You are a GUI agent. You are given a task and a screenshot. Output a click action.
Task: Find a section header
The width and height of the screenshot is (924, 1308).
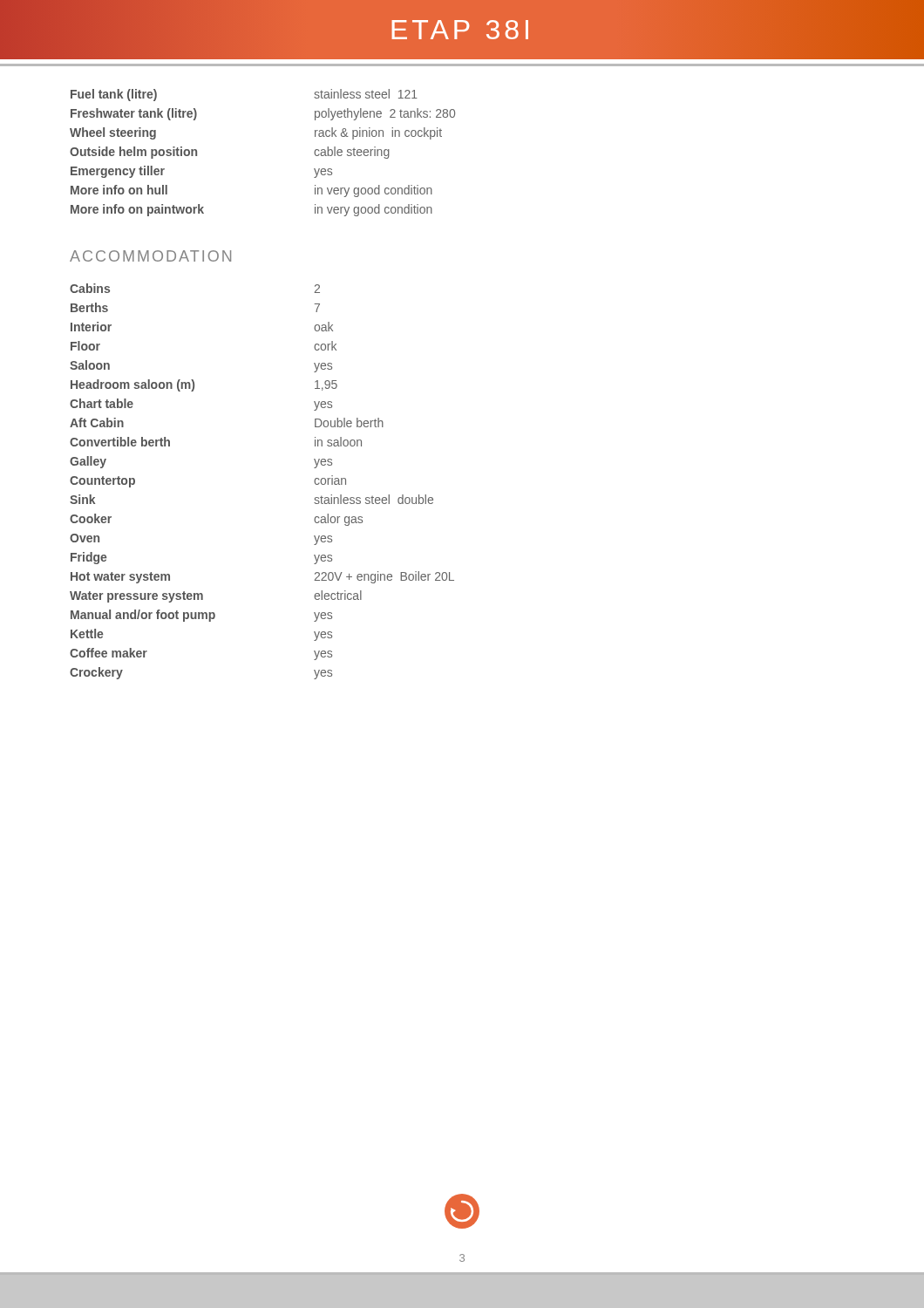pos(152,256)
